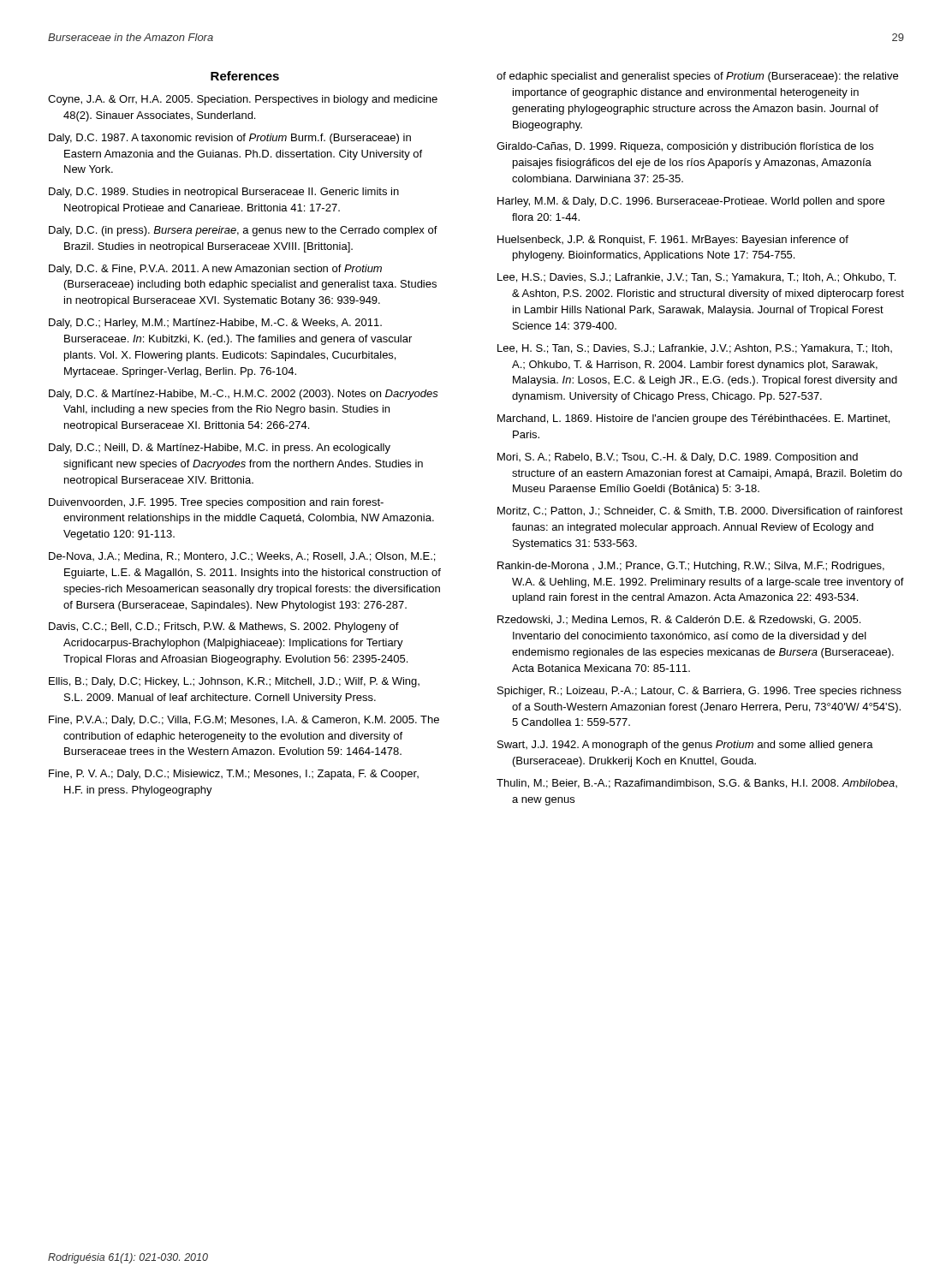Where is the passage that starts "Daly, D.C.; Neill, D. & Martínez-Habibe, M.C."?
This screenshot has width=952, height=1284.
[x=236, y=463]
